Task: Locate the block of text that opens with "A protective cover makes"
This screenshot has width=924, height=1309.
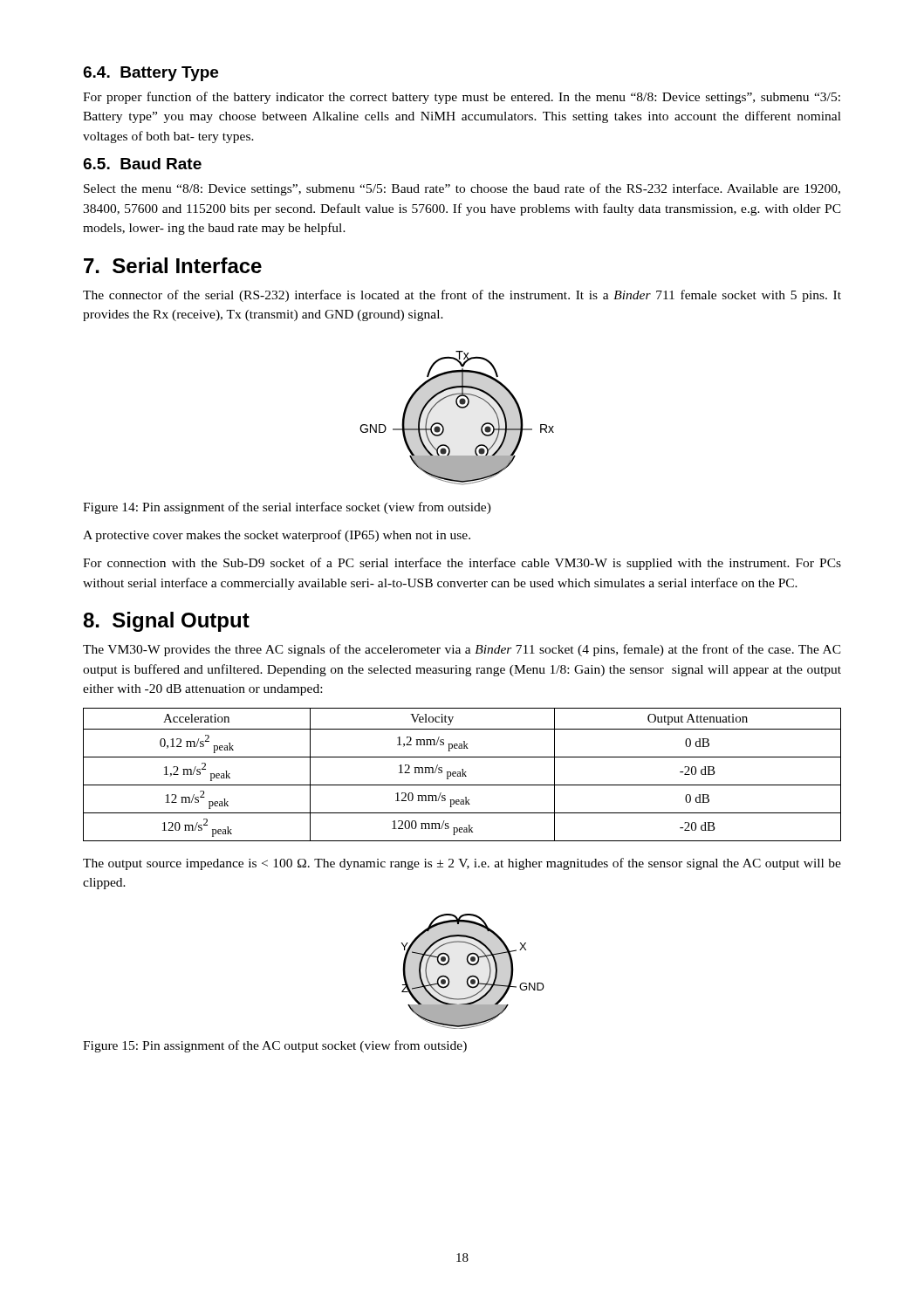Action: coord(462,535)
